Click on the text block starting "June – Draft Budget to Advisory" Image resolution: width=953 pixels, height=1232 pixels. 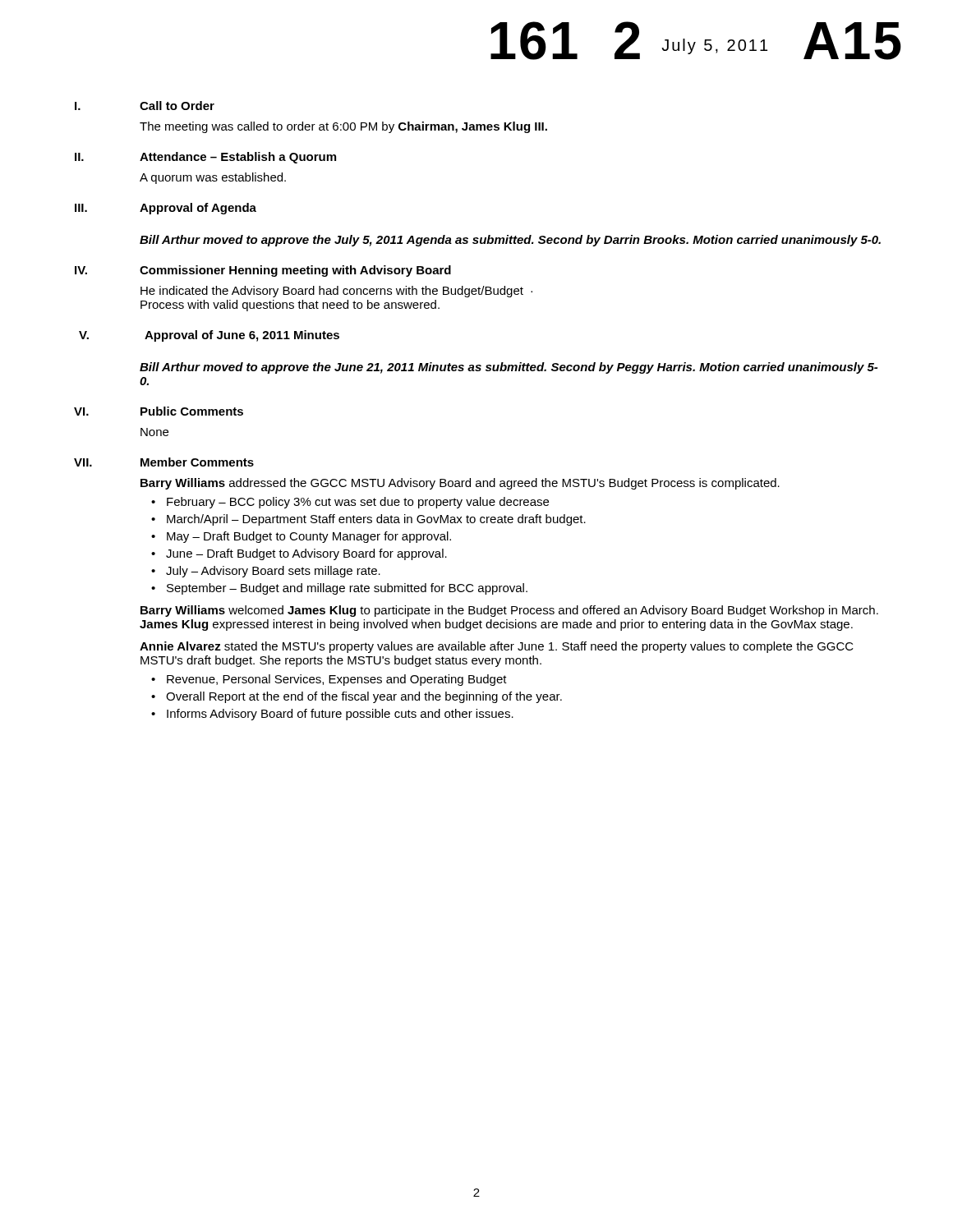pyautogui.click(x=307, y=553)
